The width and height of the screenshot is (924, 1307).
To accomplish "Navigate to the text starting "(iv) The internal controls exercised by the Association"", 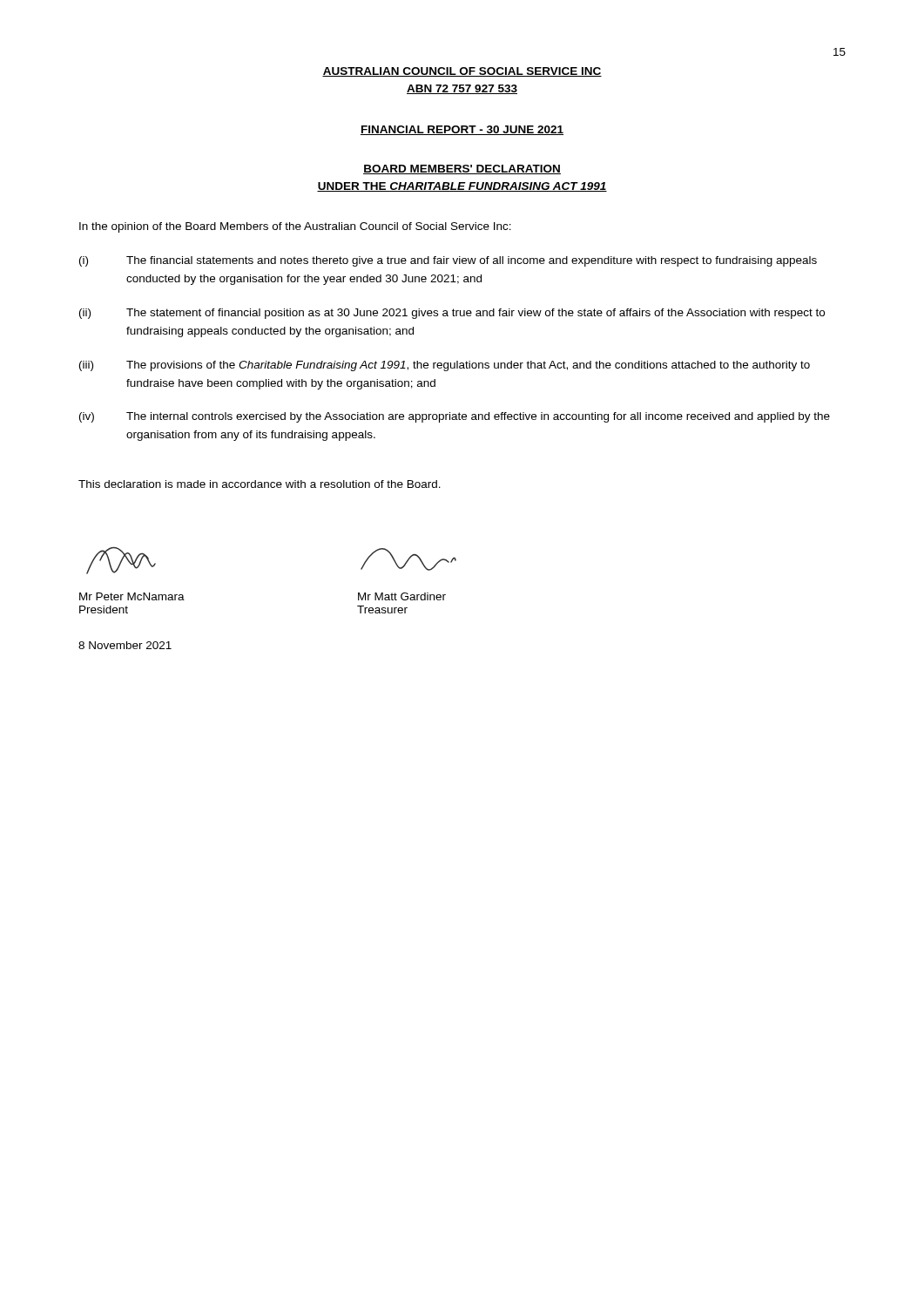I will [x=462, y=426].
